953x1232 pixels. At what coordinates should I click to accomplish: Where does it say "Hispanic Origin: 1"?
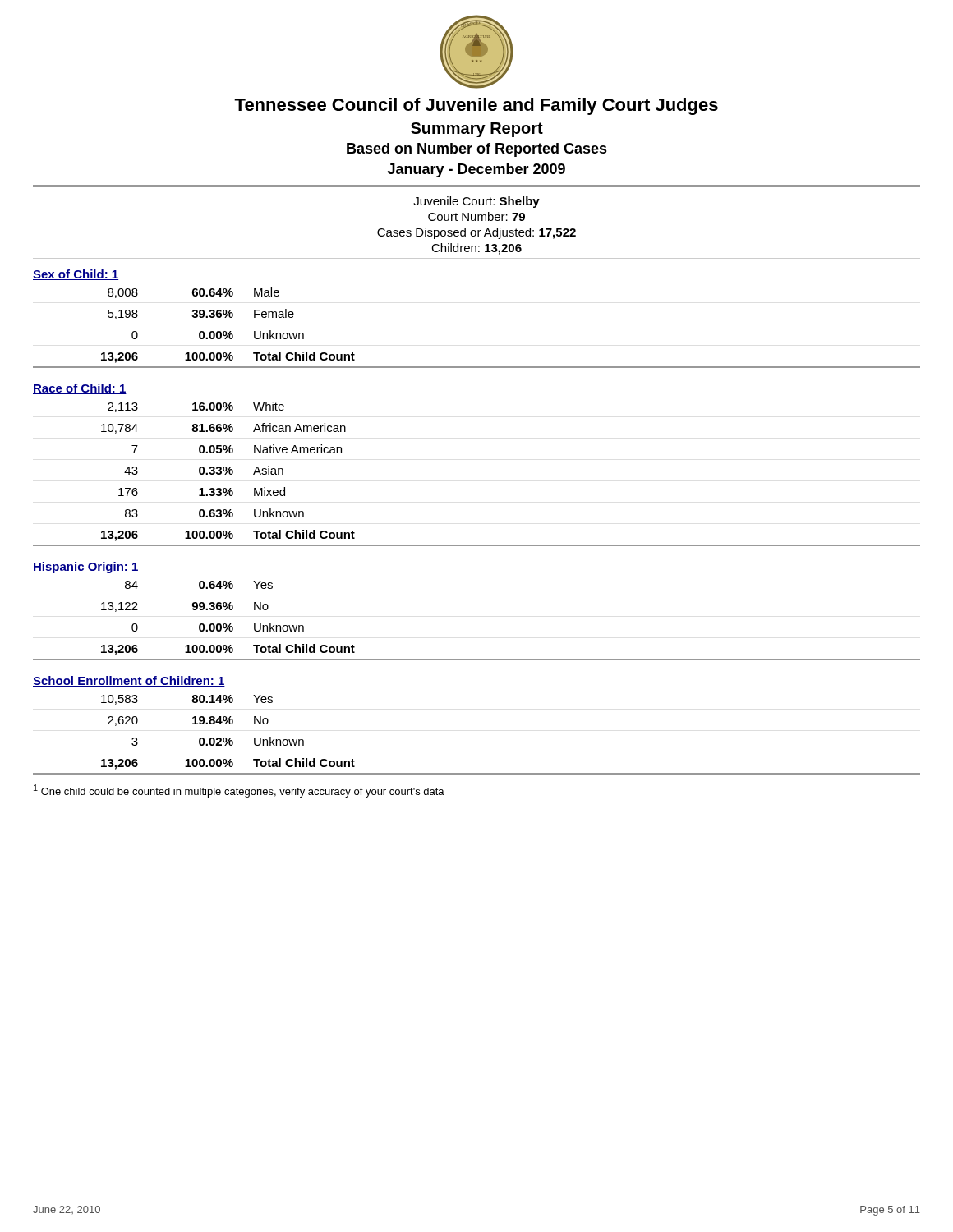point(86,566)
